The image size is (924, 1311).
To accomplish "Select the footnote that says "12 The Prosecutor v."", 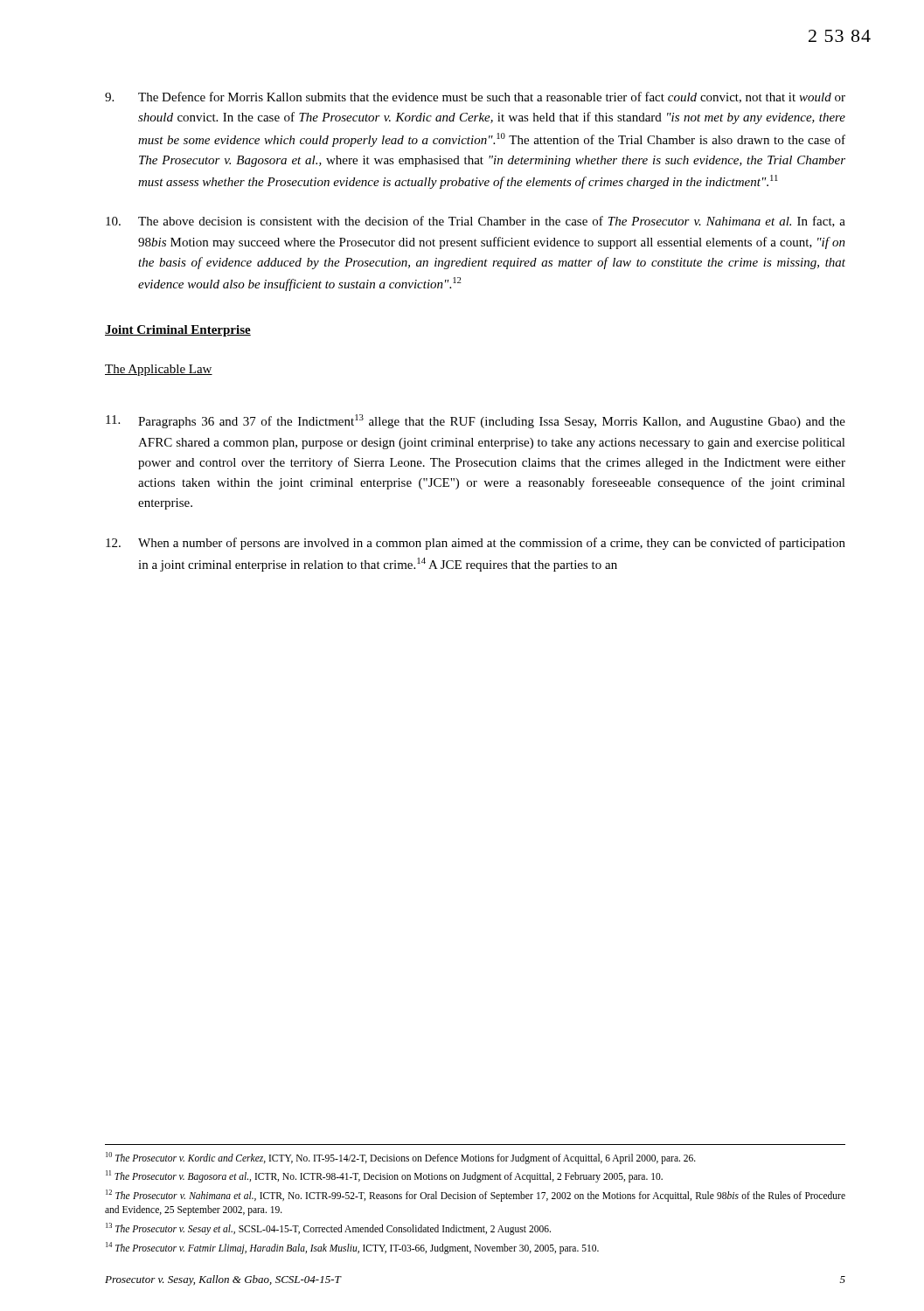I will click(x=475, y=1202).
